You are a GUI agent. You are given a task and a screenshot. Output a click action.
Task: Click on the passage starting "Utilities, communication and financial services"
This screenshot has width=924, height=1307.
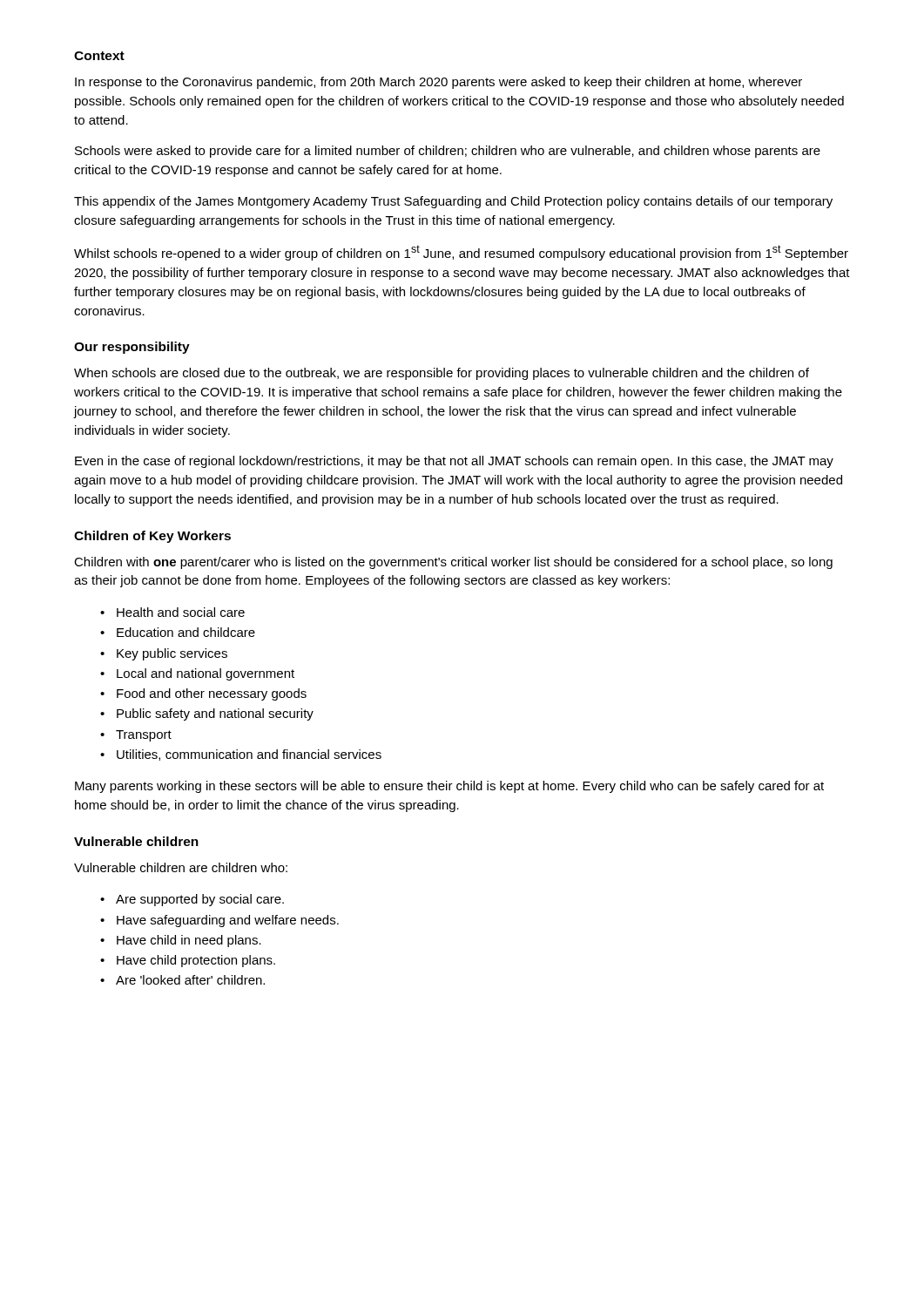coord(249,754)
